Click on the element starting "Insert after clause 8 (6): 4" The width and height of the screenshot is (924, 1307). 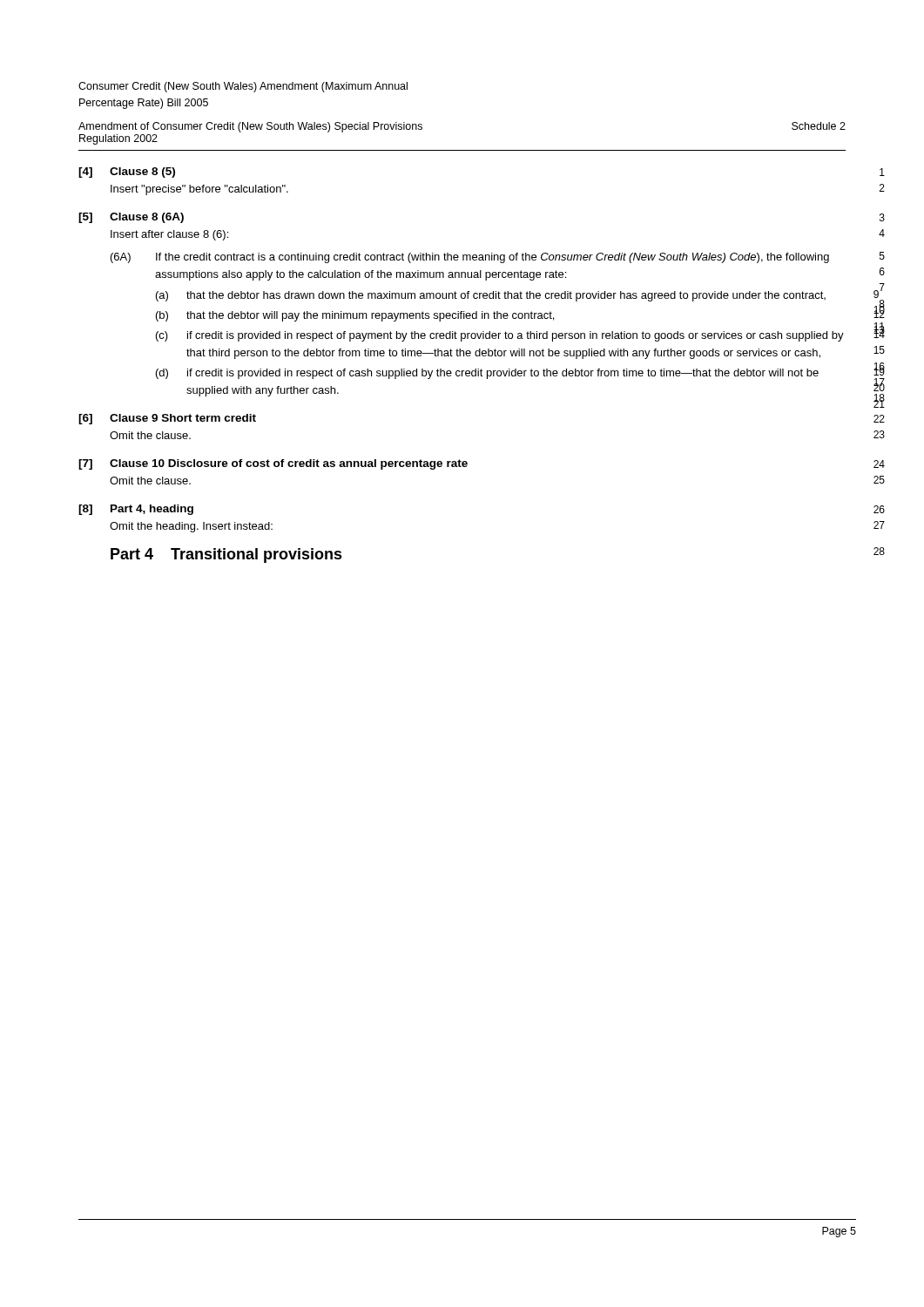[169, 235]
